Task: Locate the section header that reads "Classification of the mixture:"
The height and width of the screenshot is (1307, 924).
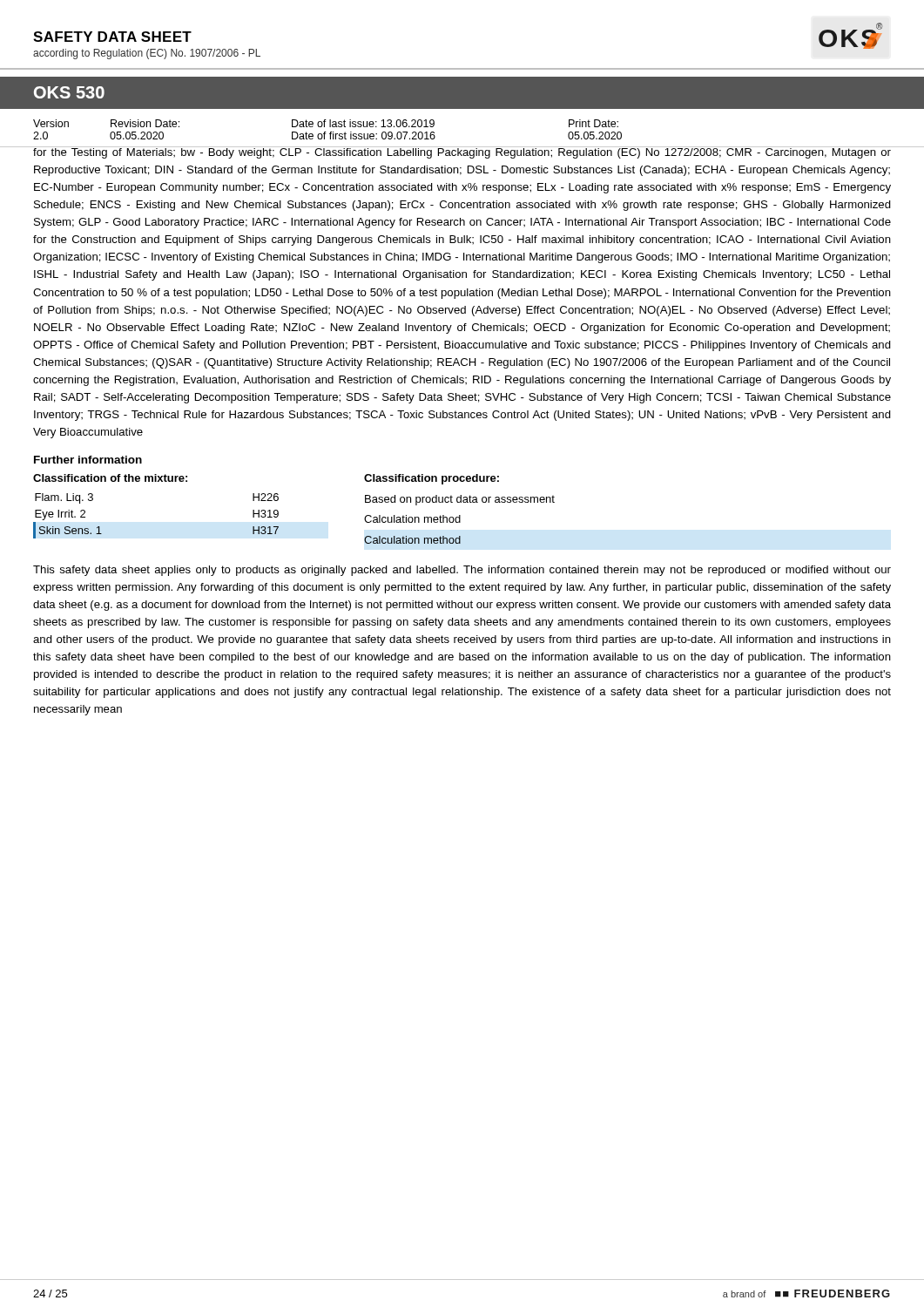Action: (111, 478)
